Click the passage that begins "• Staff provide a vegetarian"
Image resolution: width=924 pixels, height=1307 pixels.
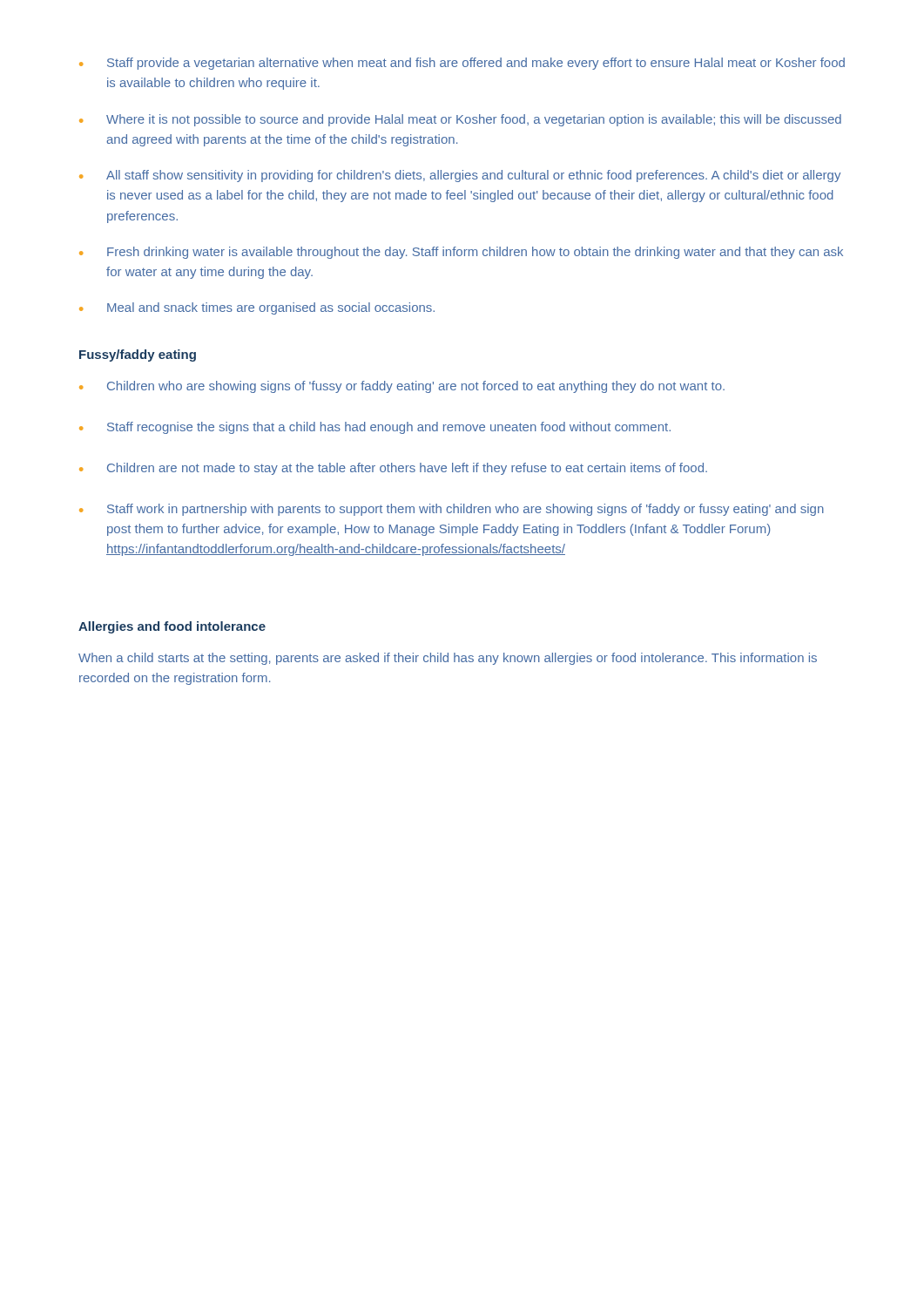462,73
